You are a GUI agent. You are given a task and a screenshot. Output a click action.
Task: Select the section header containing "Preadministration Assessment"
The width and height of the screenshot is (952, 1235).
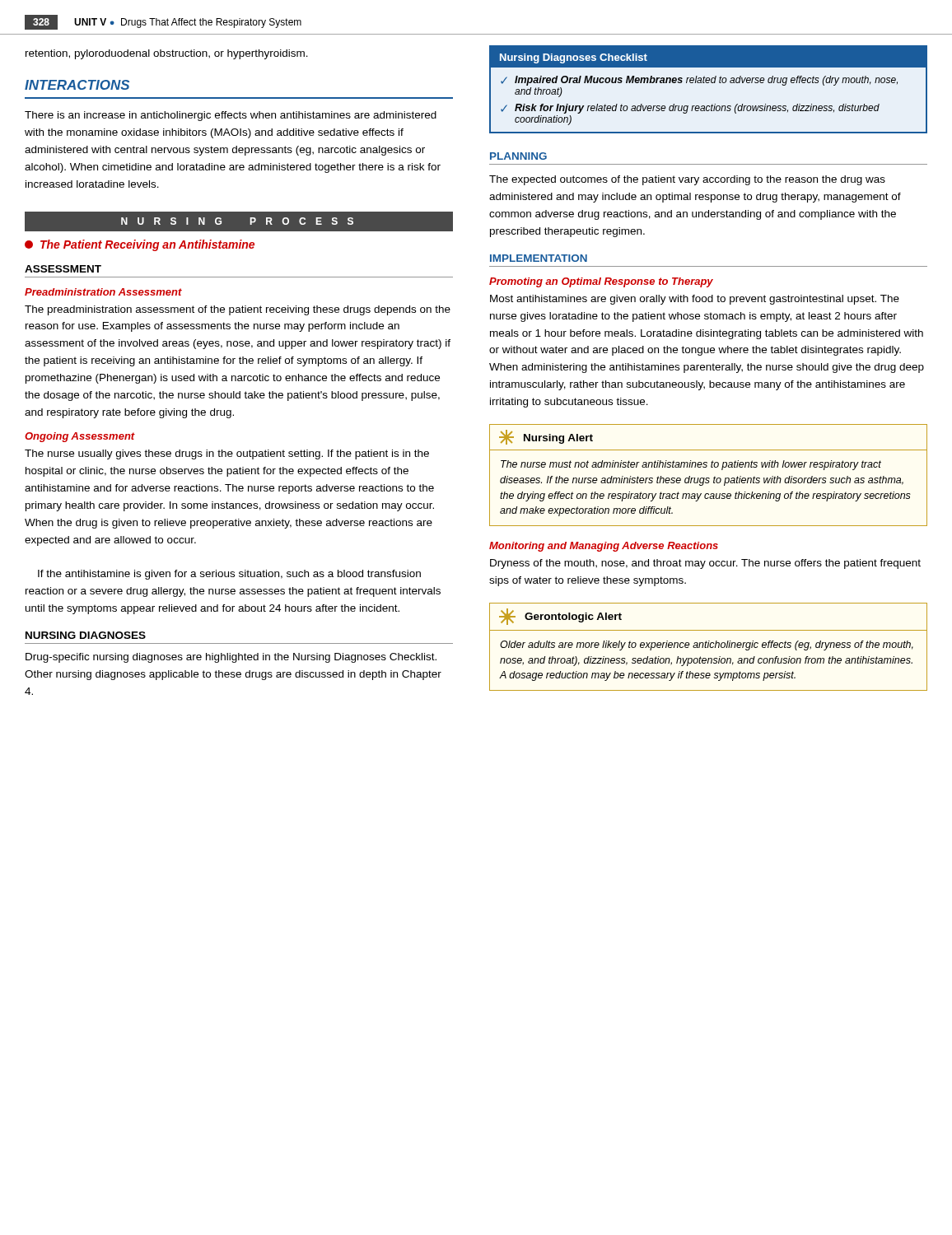pos(103,291)
